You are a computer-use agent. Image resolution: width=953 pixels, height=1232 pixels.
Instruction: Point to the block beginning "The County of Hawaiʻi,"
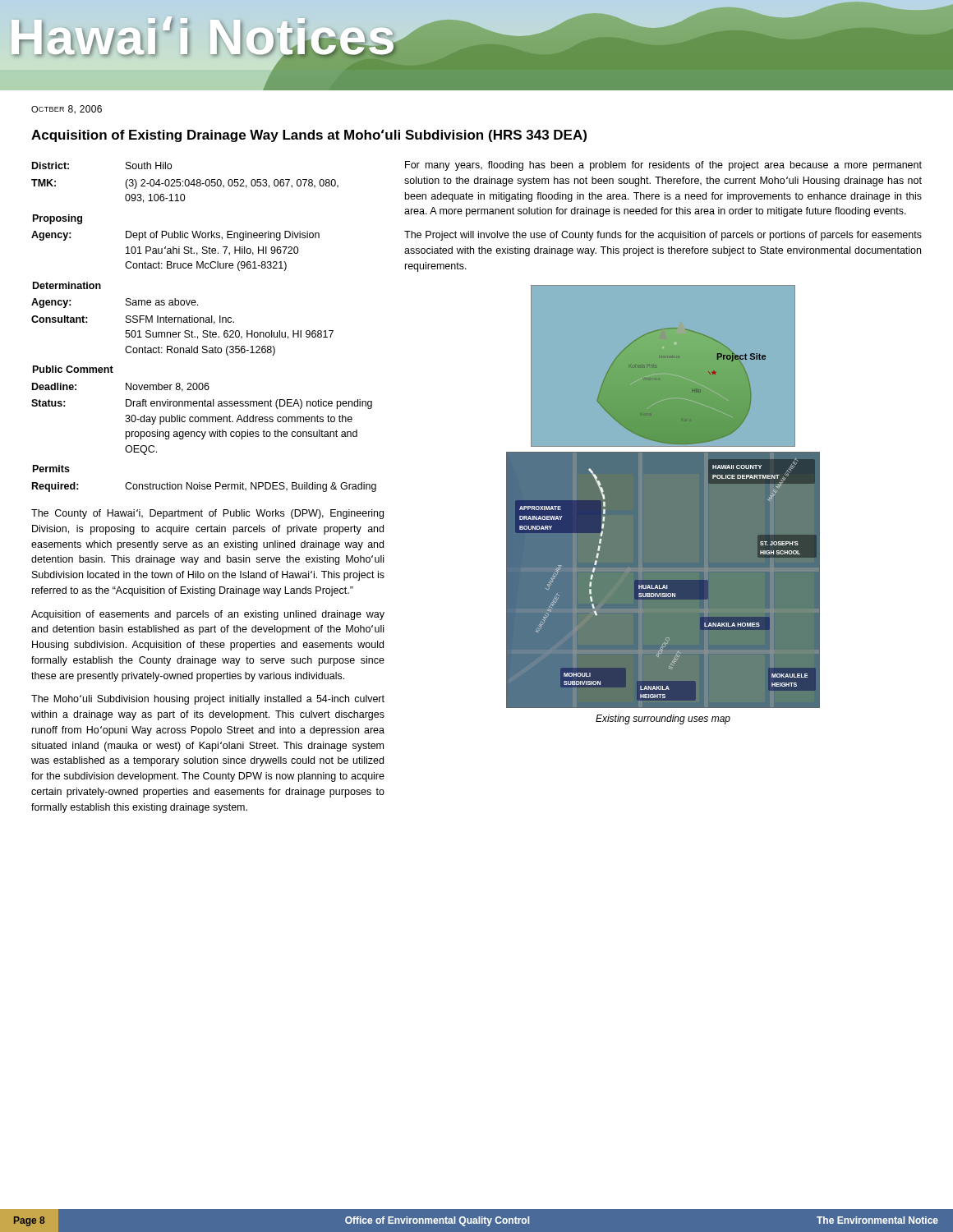click(x=208, y=552)
